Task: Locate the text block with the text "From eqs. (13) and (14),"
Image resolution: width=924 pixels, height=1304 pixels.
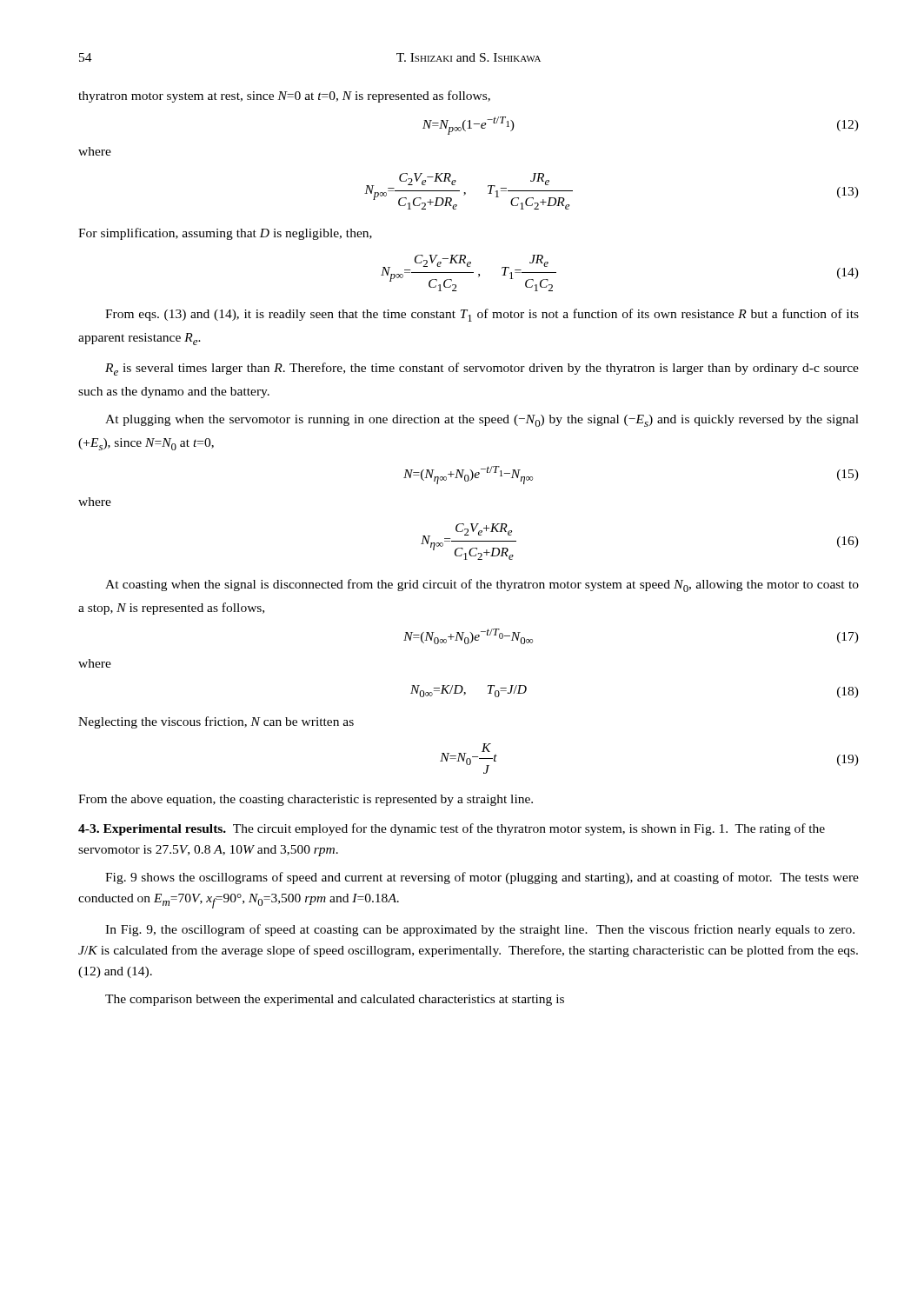Action: (x=469, y=327)
